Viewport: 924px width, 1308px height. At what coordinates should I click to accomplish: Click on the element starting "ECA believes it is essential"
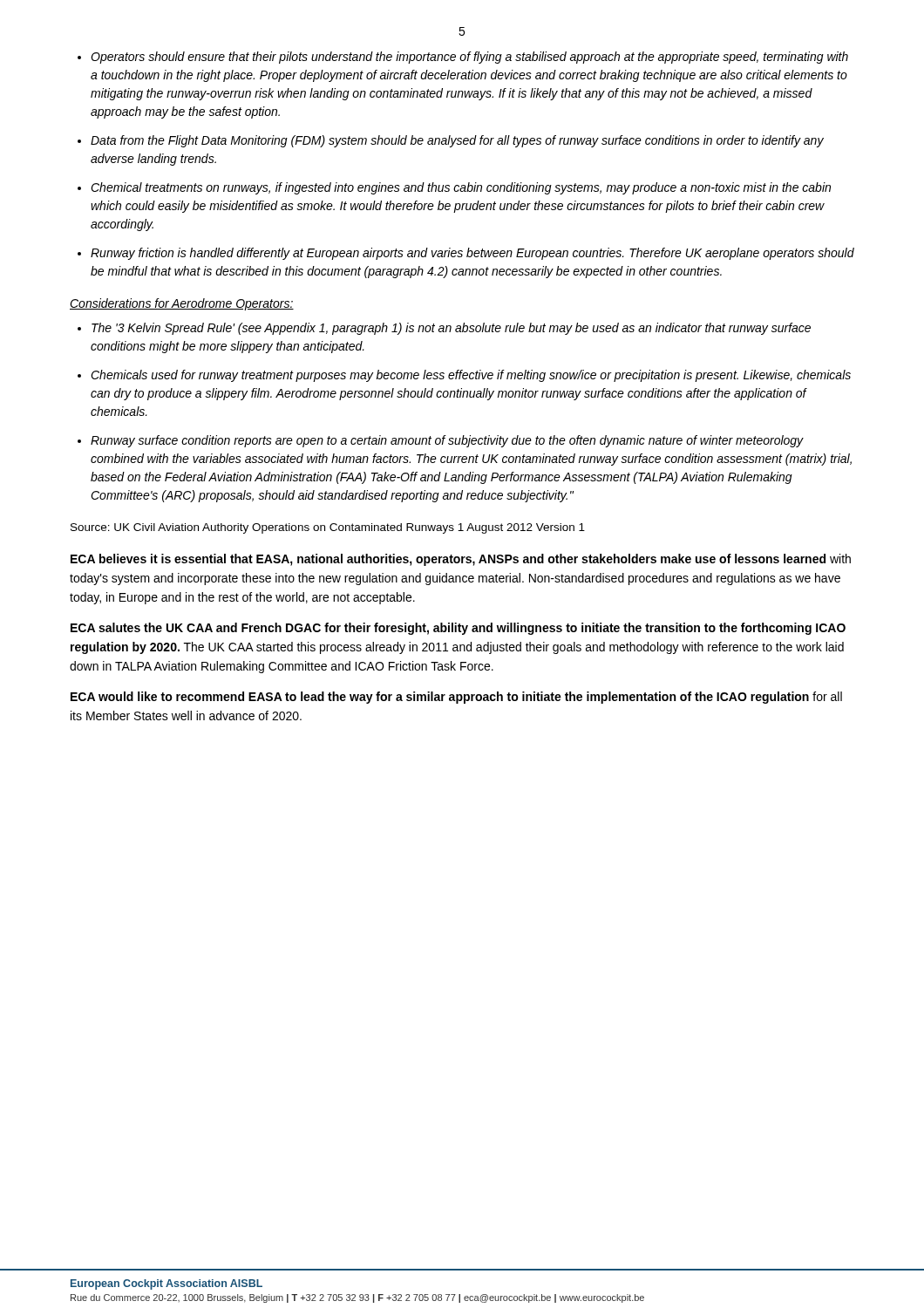point(461,578)
